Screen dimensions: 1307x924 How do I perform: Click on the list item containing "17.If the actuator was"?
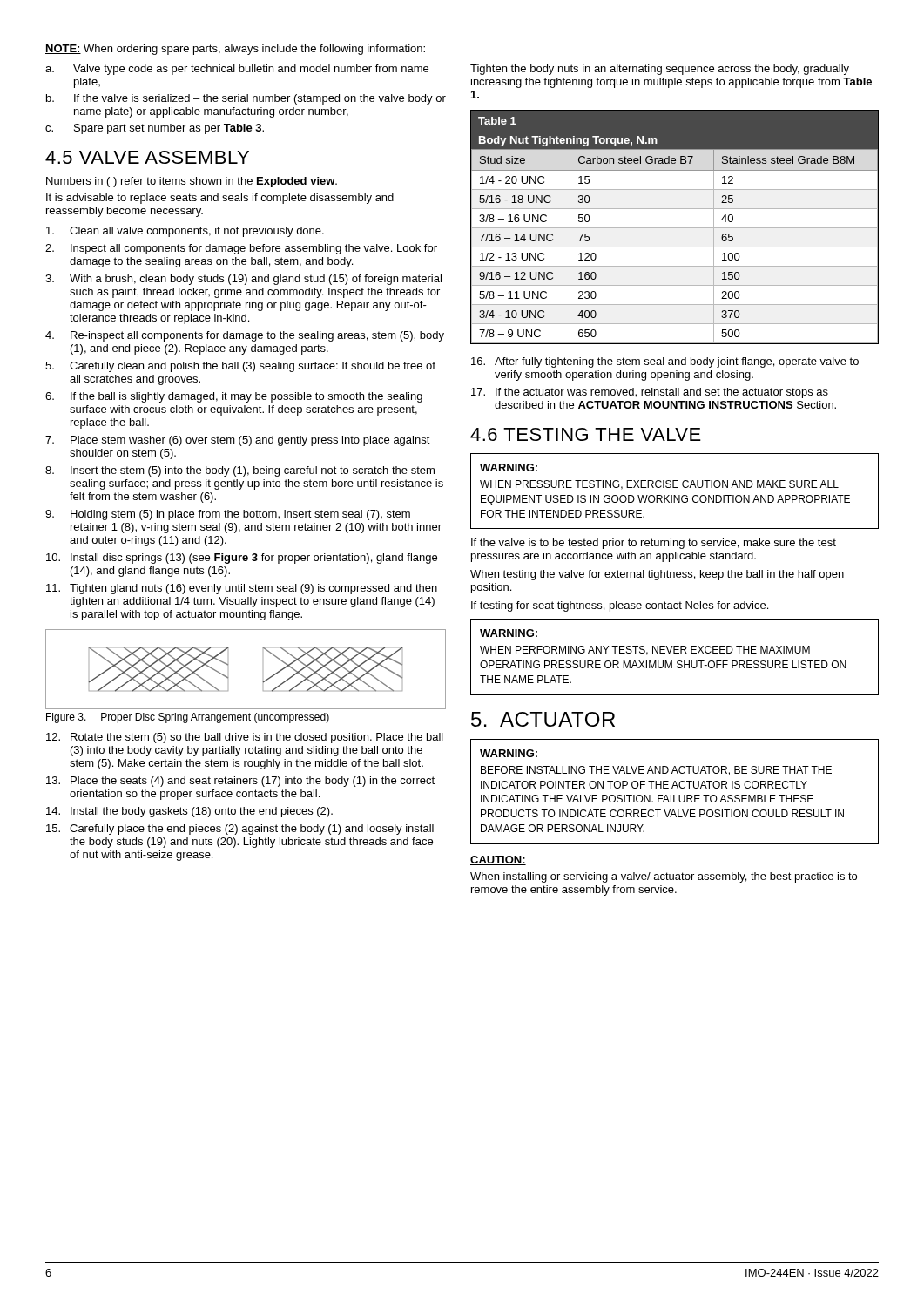point(675,398)
